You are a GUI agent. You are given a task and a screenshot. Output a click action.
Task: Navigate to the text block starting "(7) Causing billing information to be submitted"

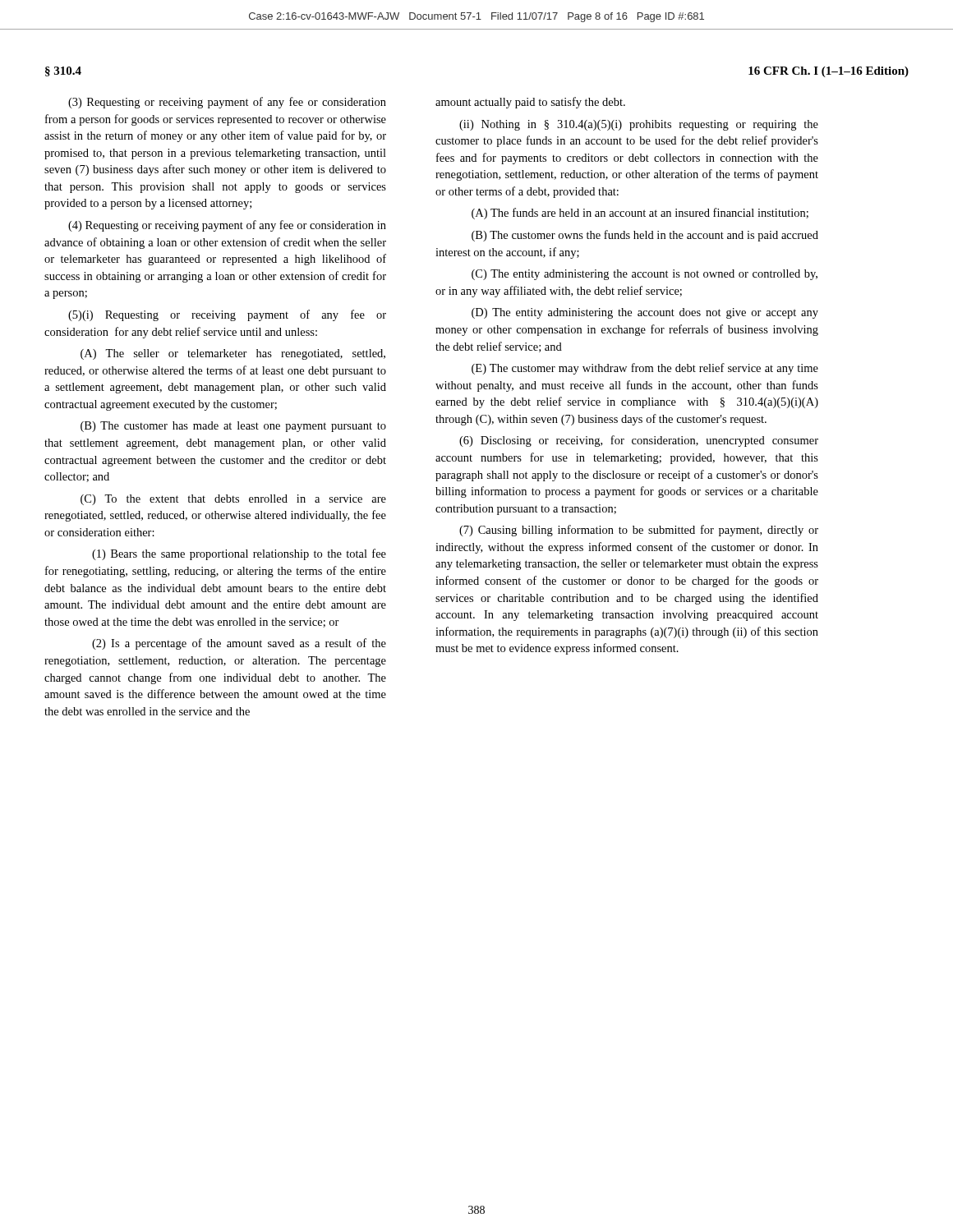coord(627,589)
